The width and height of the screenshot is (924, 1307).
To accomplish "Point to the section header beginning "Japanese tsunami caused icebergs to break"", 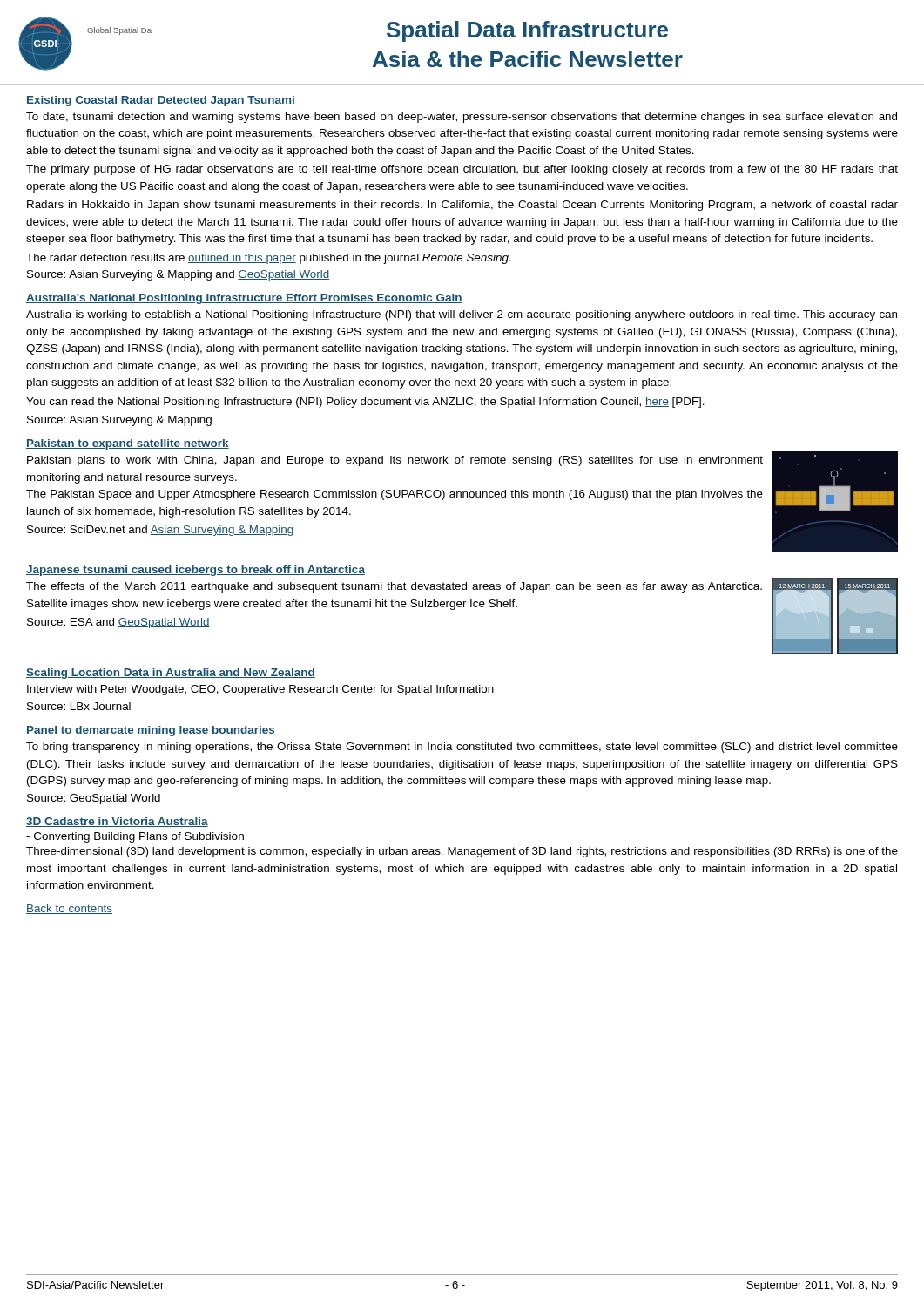I will coord(196,571).
